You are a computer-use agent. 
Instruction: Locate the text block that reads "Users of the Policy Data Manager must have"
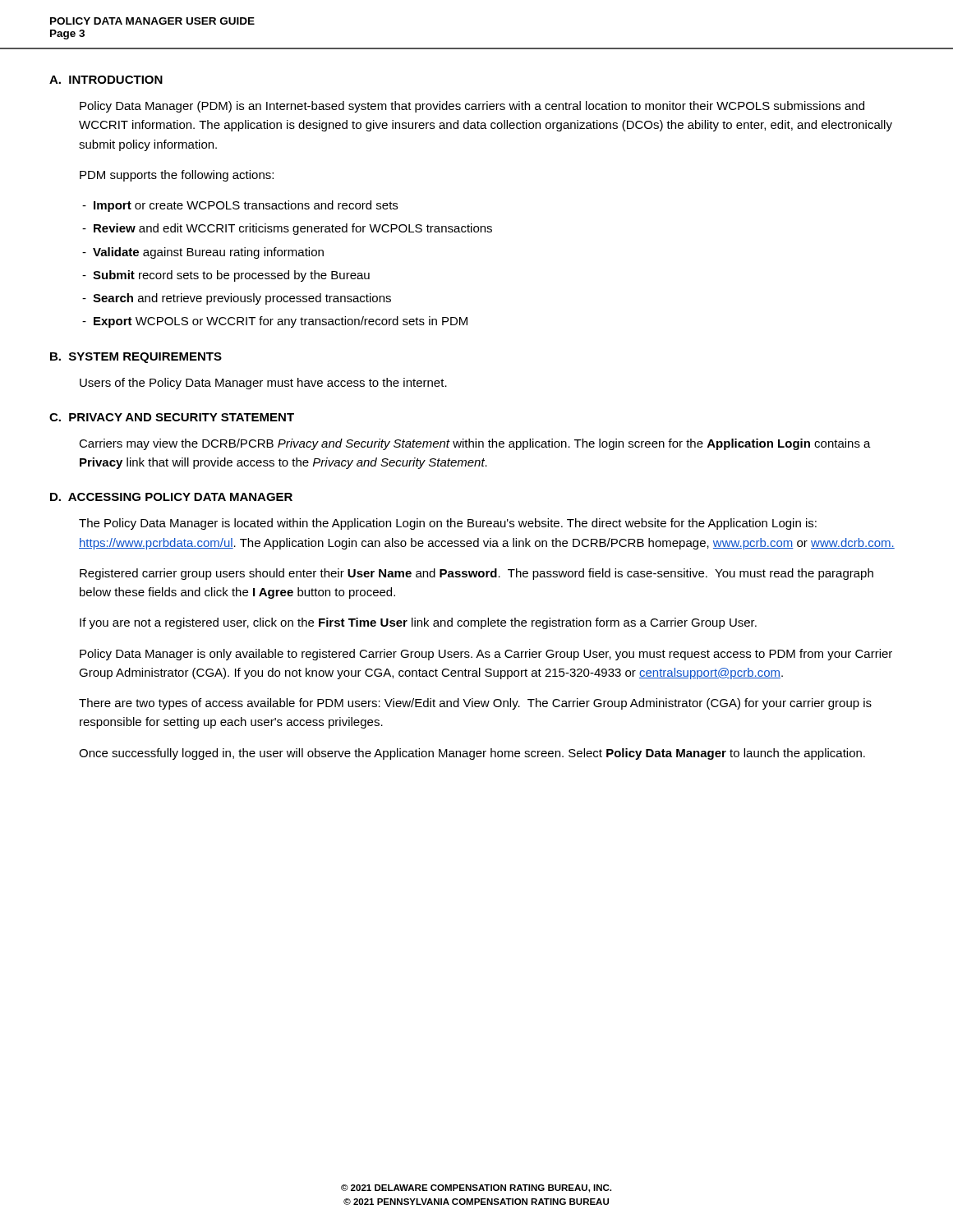(263, 382)
